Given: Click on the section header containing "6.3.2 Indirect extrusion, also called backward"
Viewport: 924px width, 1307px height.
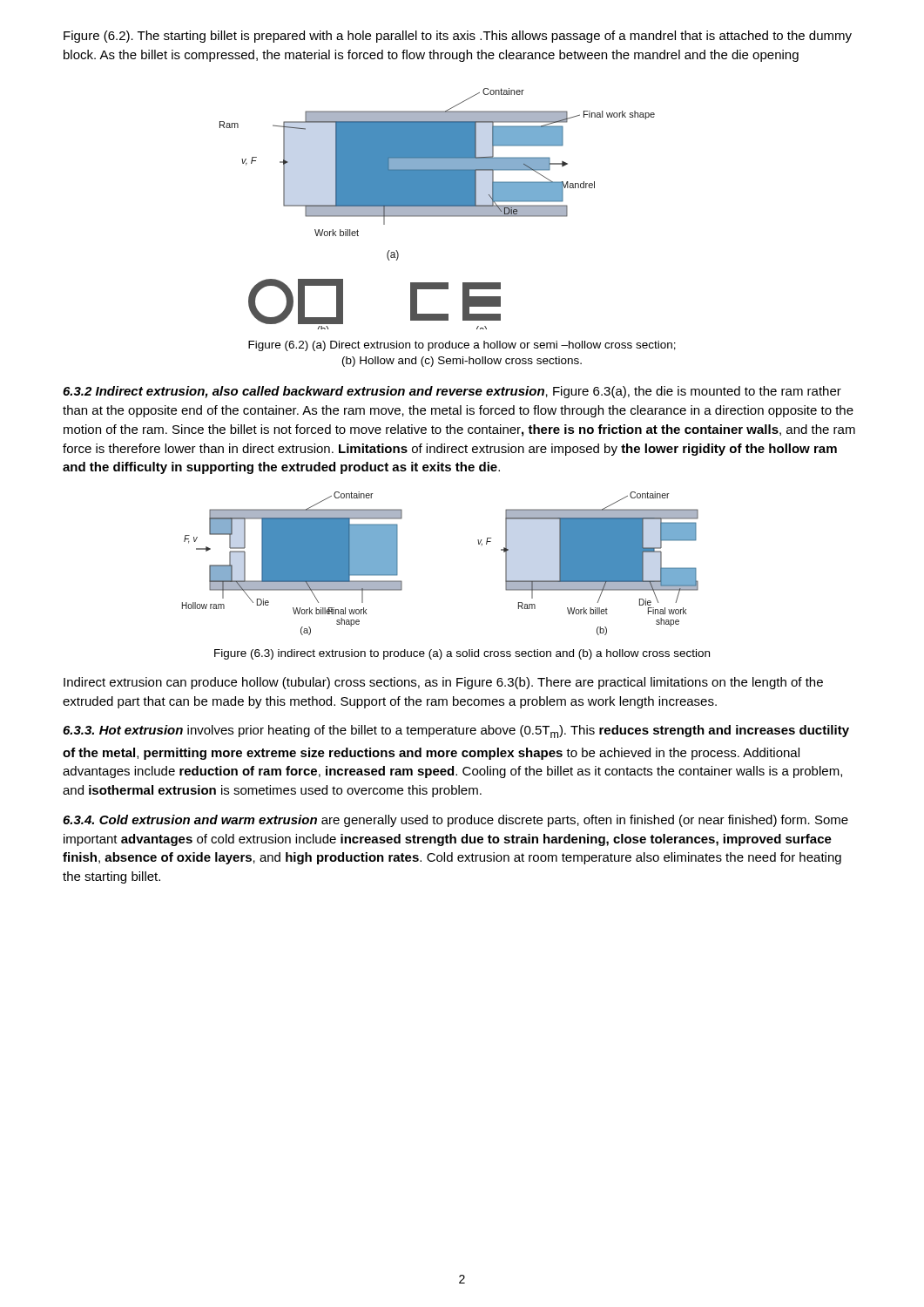Looking at the screenshot, I should [459, 429].
